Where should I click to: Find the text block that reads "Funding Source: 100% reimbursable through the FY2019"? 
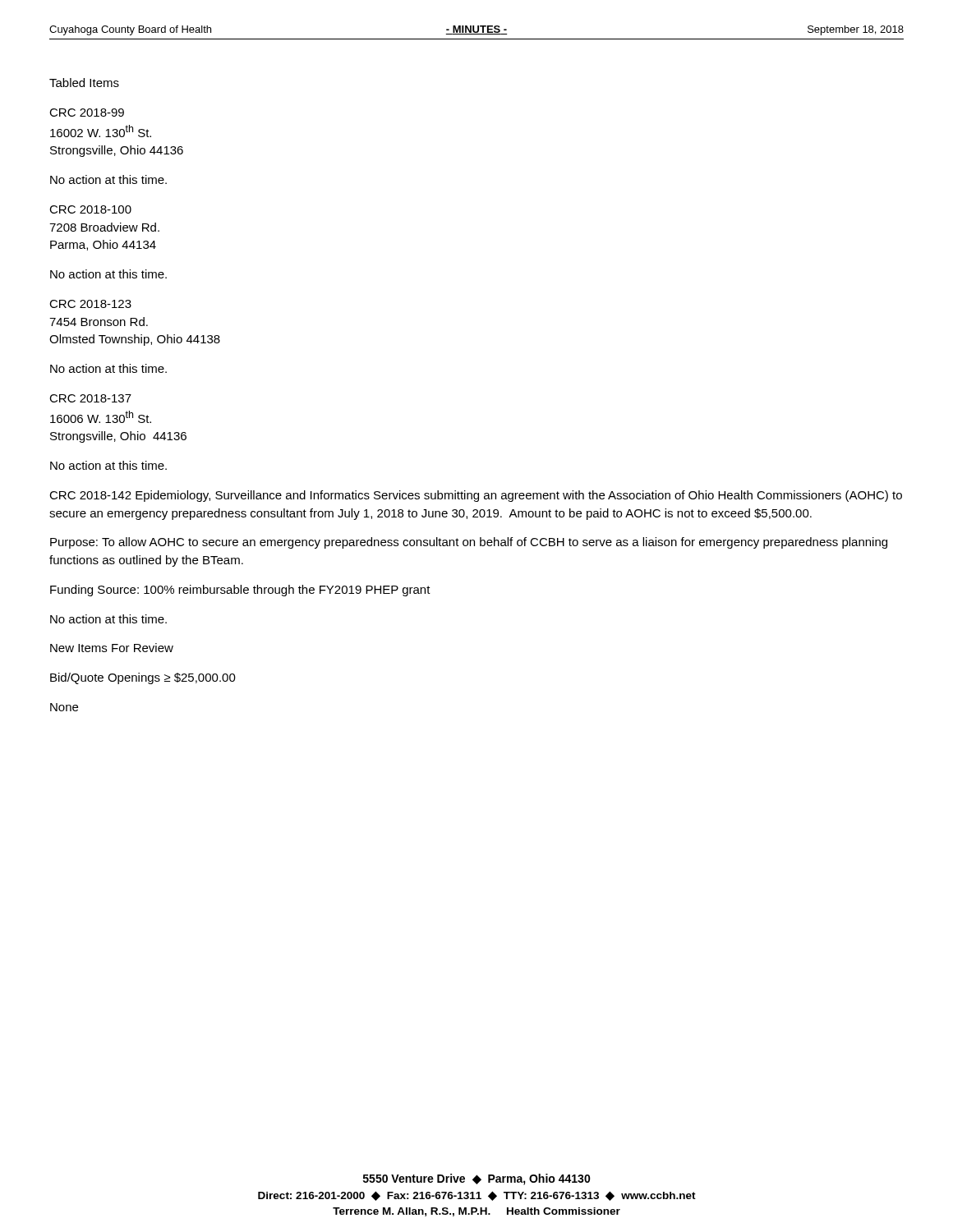240,591
